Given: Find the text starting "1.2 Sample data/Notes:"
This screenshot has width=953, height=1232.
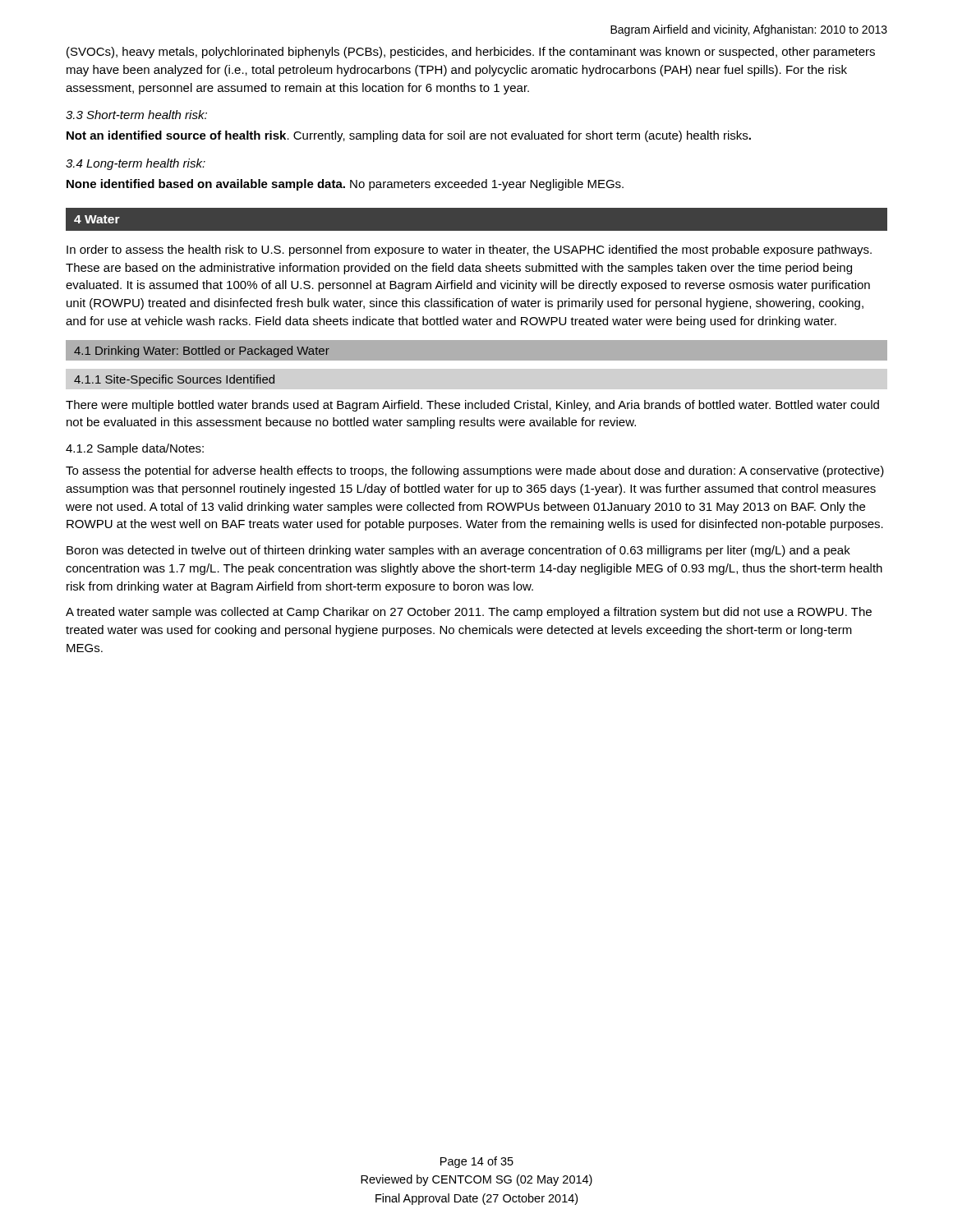Looking at the screenshot, I should click(135, 448).
